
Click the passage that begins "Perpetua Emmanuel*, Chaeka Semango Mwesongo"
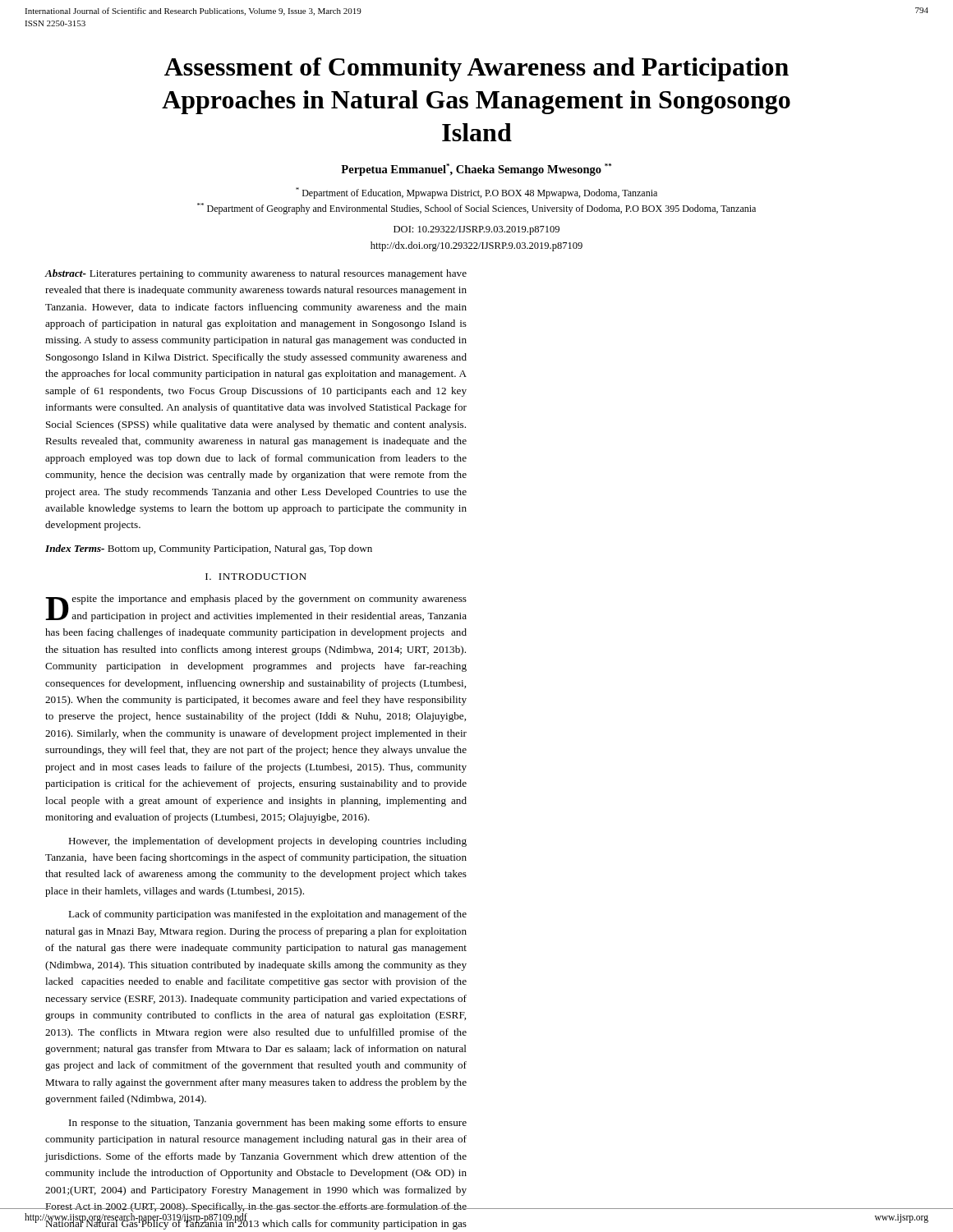(x=476, y=169)
